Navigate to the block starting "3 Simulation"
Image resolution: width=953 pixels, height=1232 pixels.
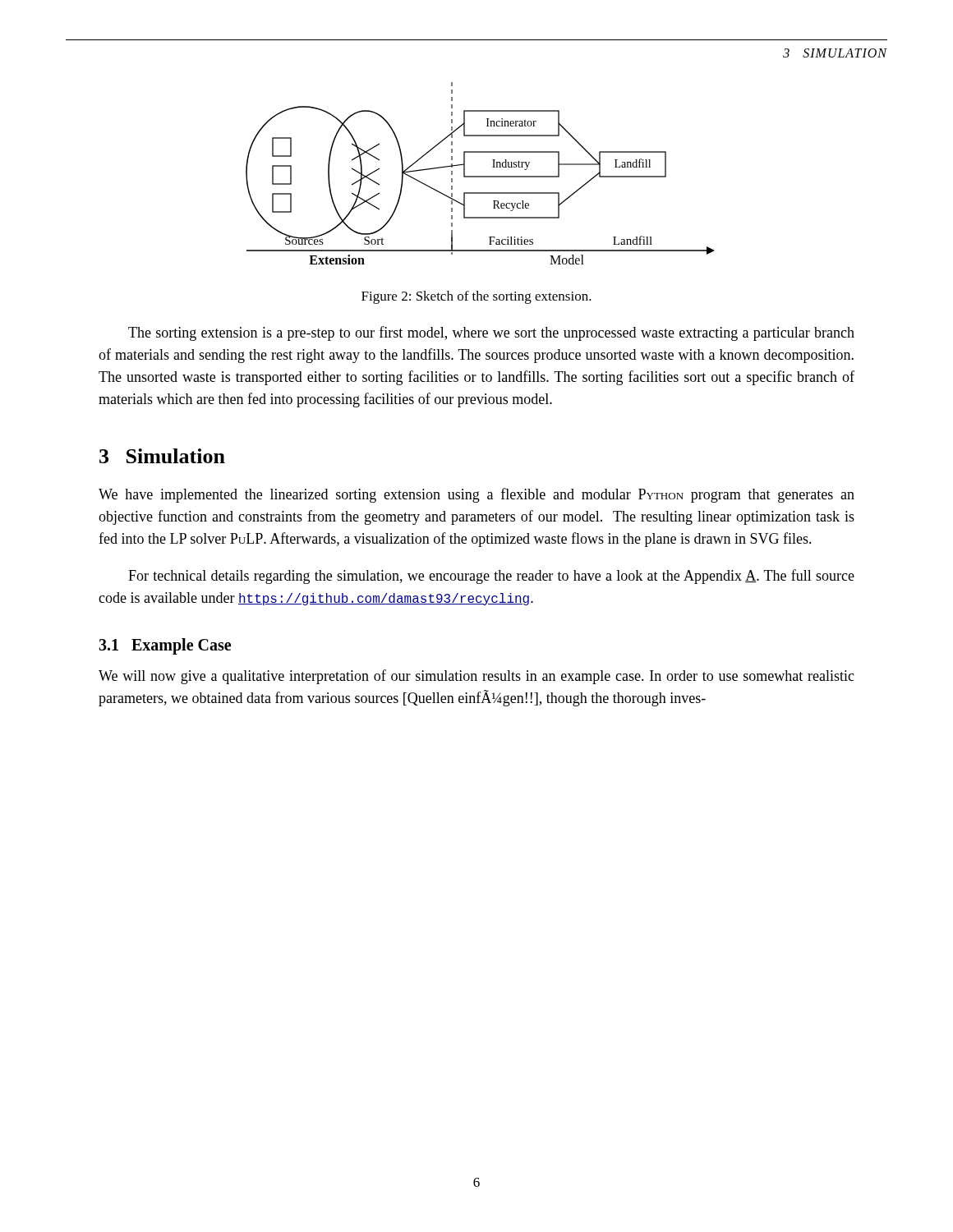coord(162,456)
